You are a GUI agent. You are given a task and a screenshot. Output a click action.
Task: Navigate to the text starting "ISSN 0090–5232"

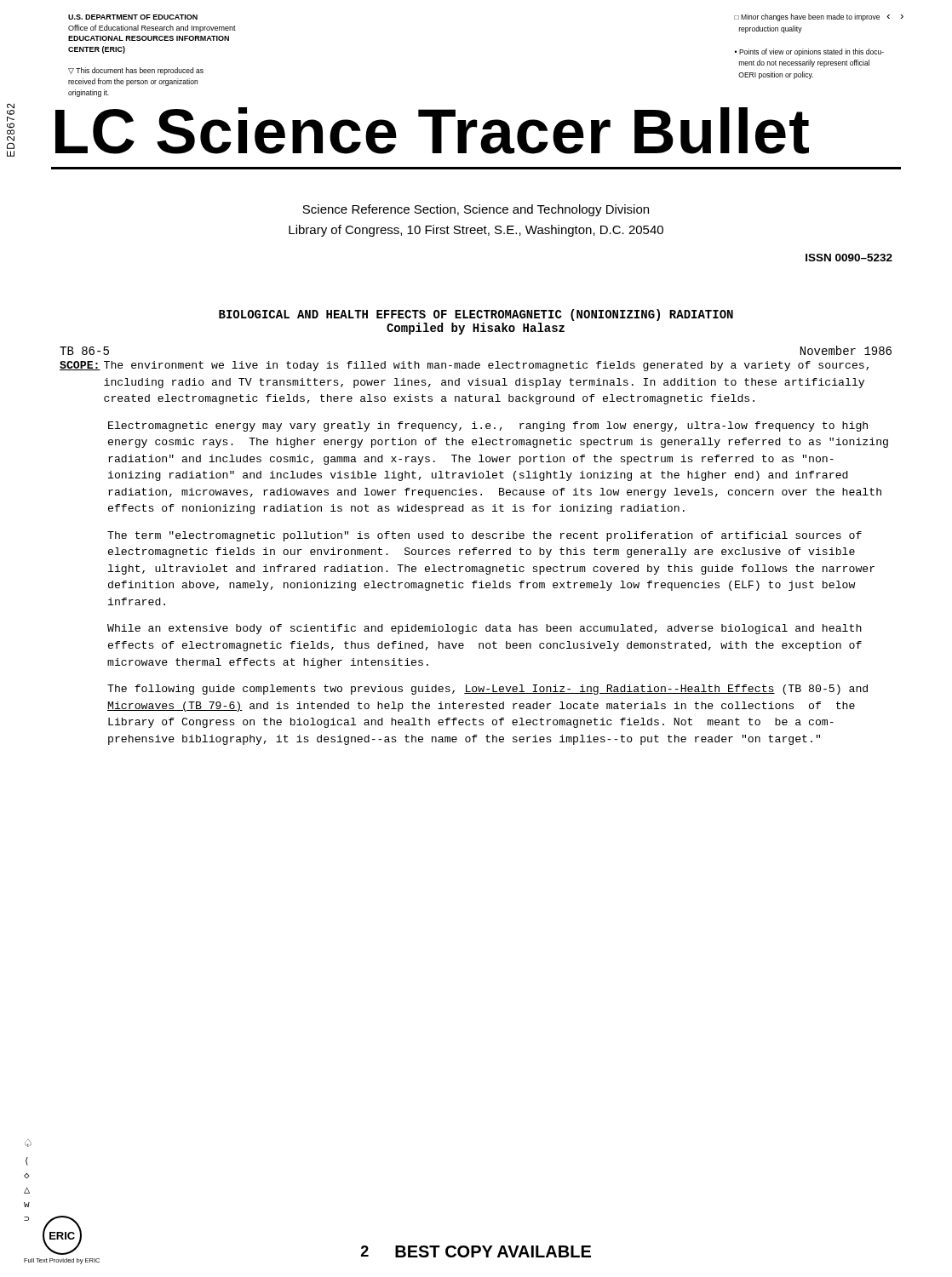tap(849, 258)
